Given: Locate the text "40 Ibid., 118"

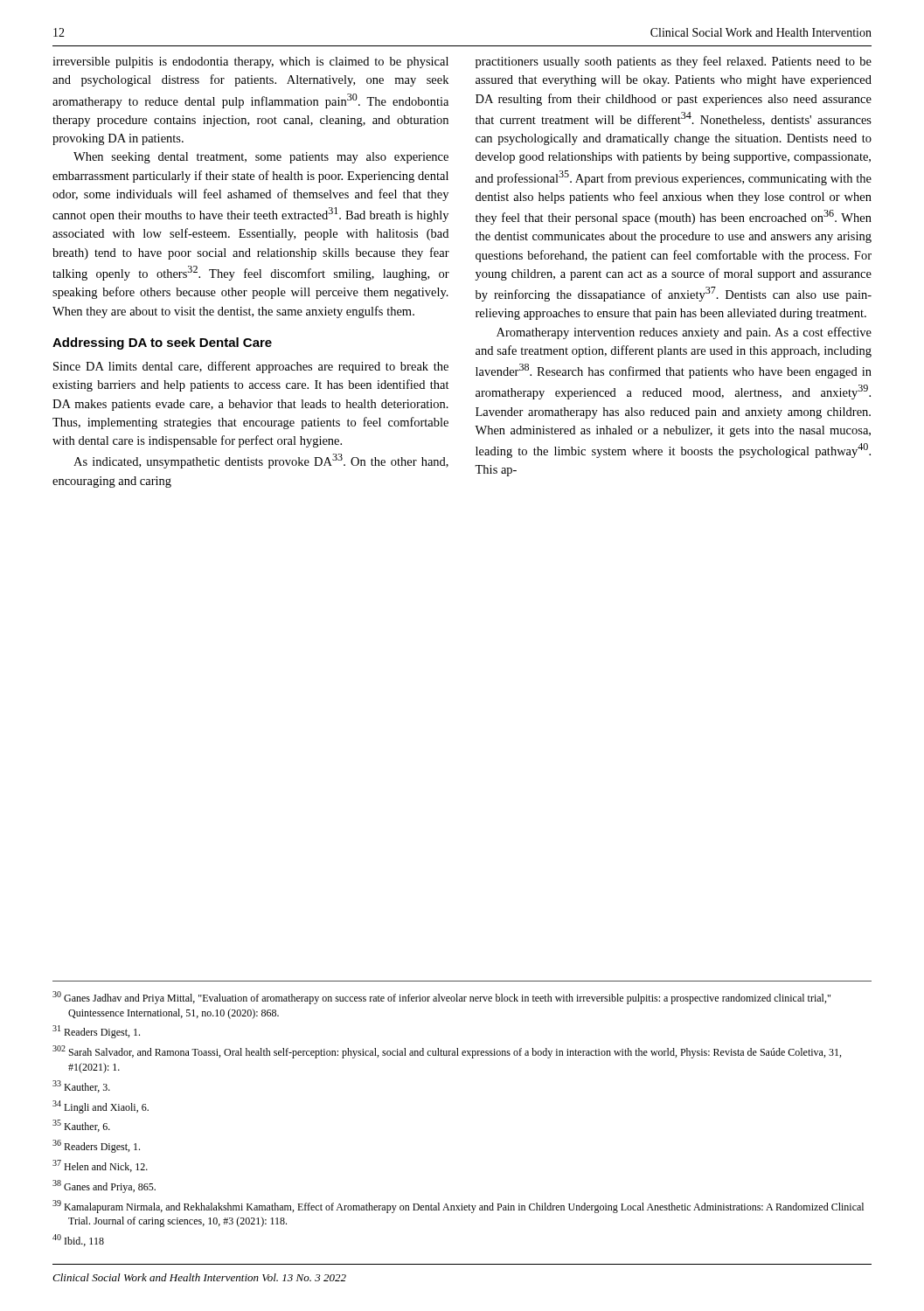Looking at the screenshot, I should (78, 1240).
